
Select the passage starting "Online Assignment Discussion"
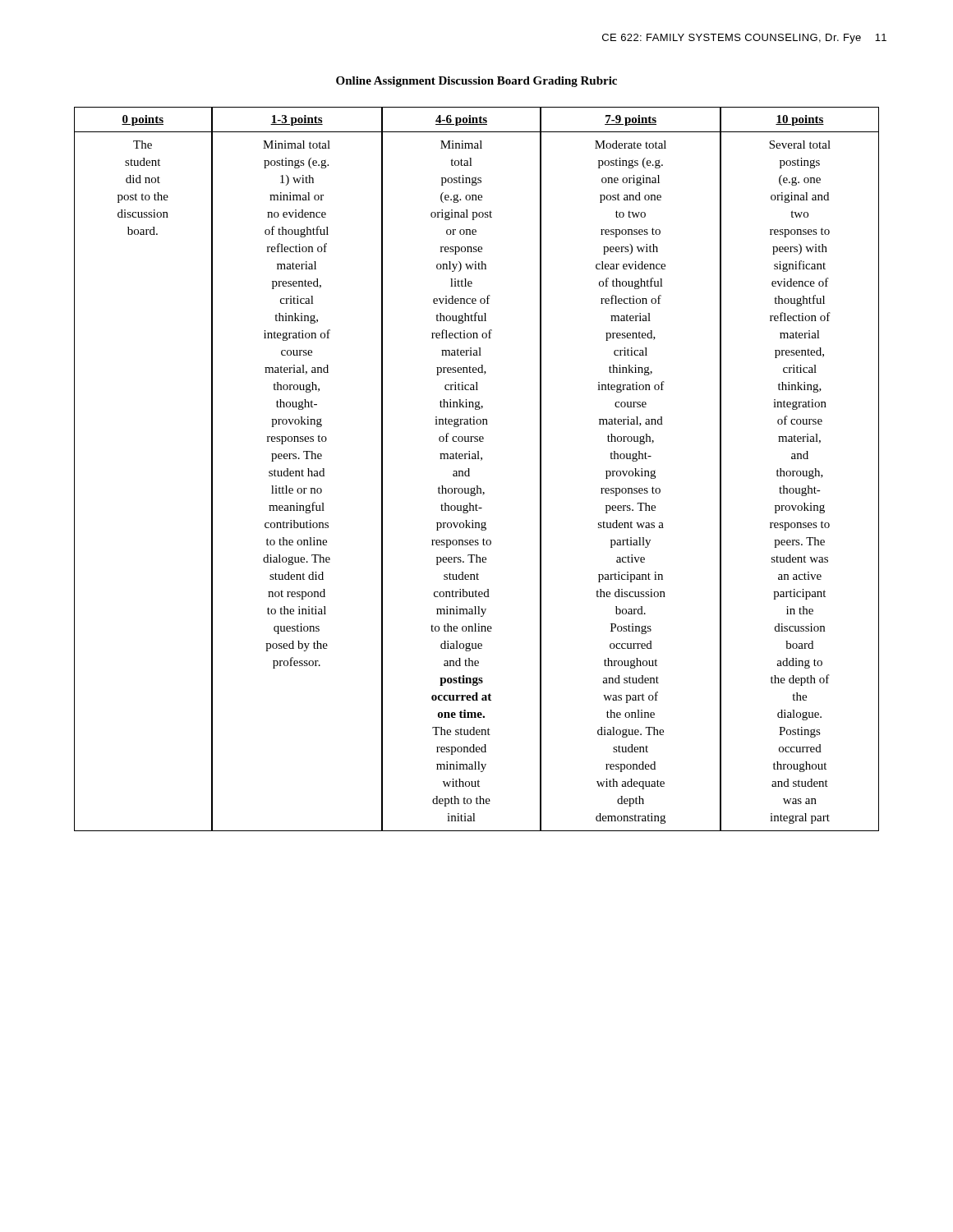476,81
